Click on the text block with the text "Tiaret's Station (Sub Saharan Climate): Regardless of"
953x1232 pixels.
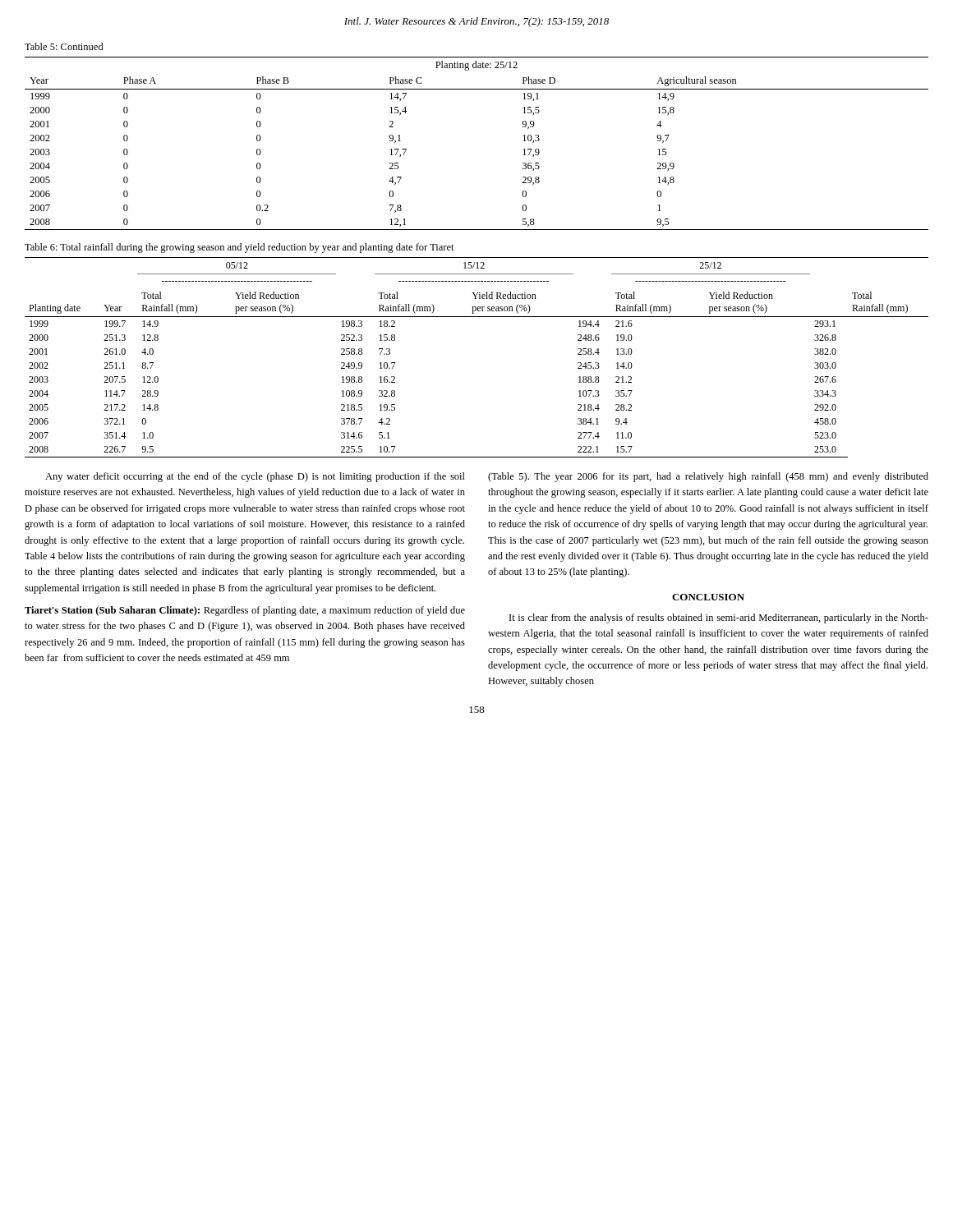coord(245,635)
